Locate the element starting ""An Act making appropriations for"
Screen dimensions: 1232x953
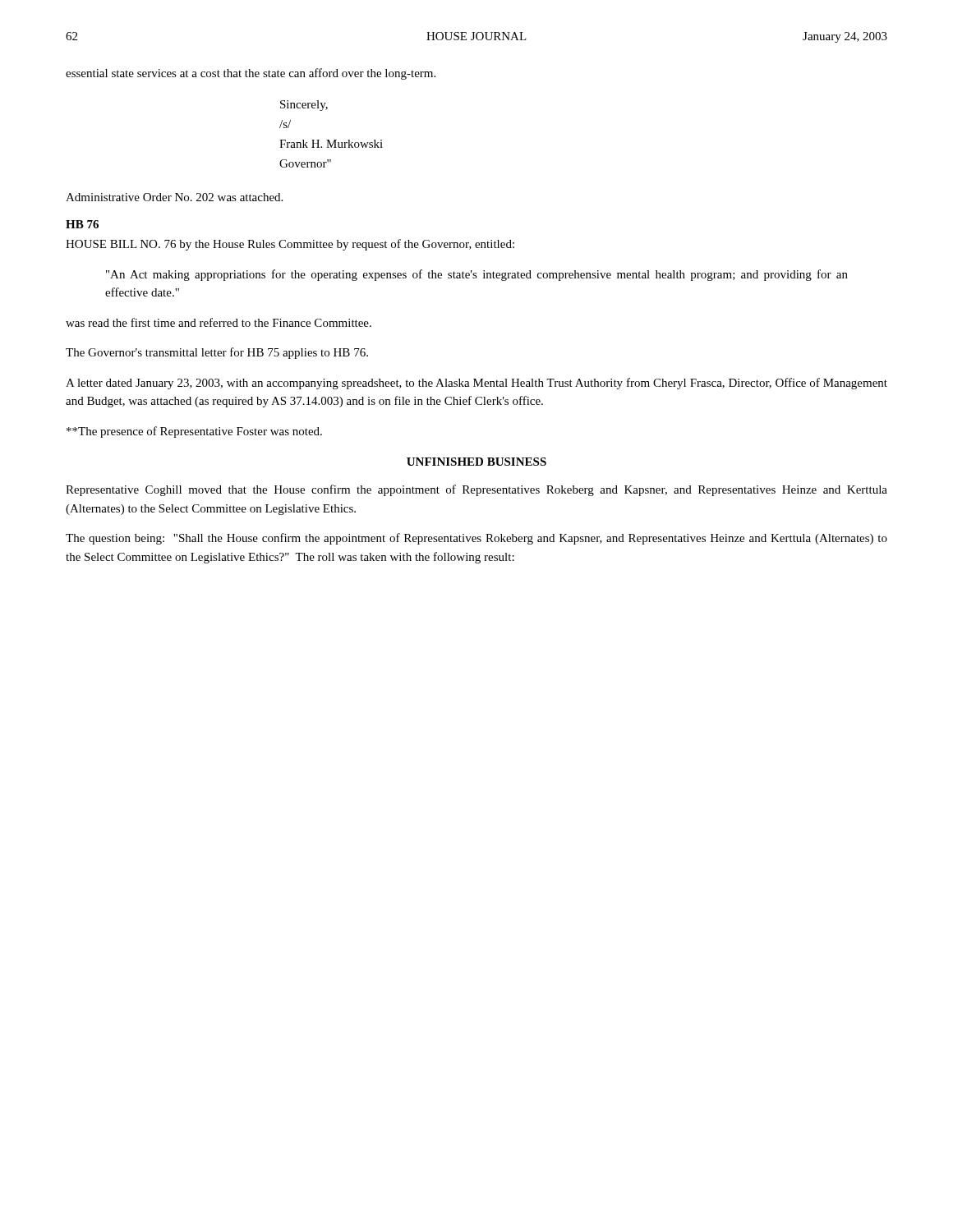pos(476,283)
